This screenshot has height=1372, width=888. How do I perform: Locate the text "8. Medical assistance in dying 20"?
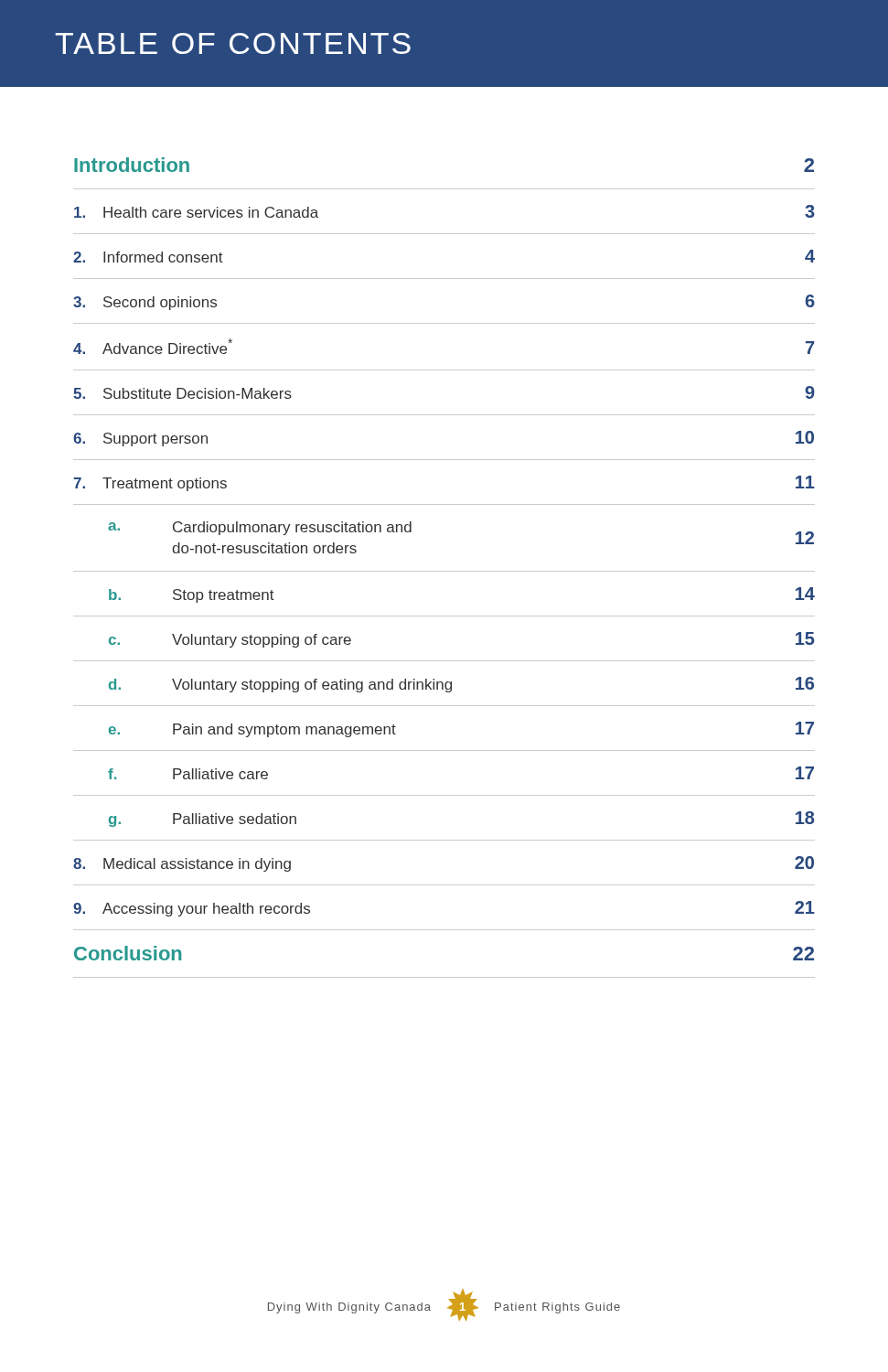click(198, 864)
